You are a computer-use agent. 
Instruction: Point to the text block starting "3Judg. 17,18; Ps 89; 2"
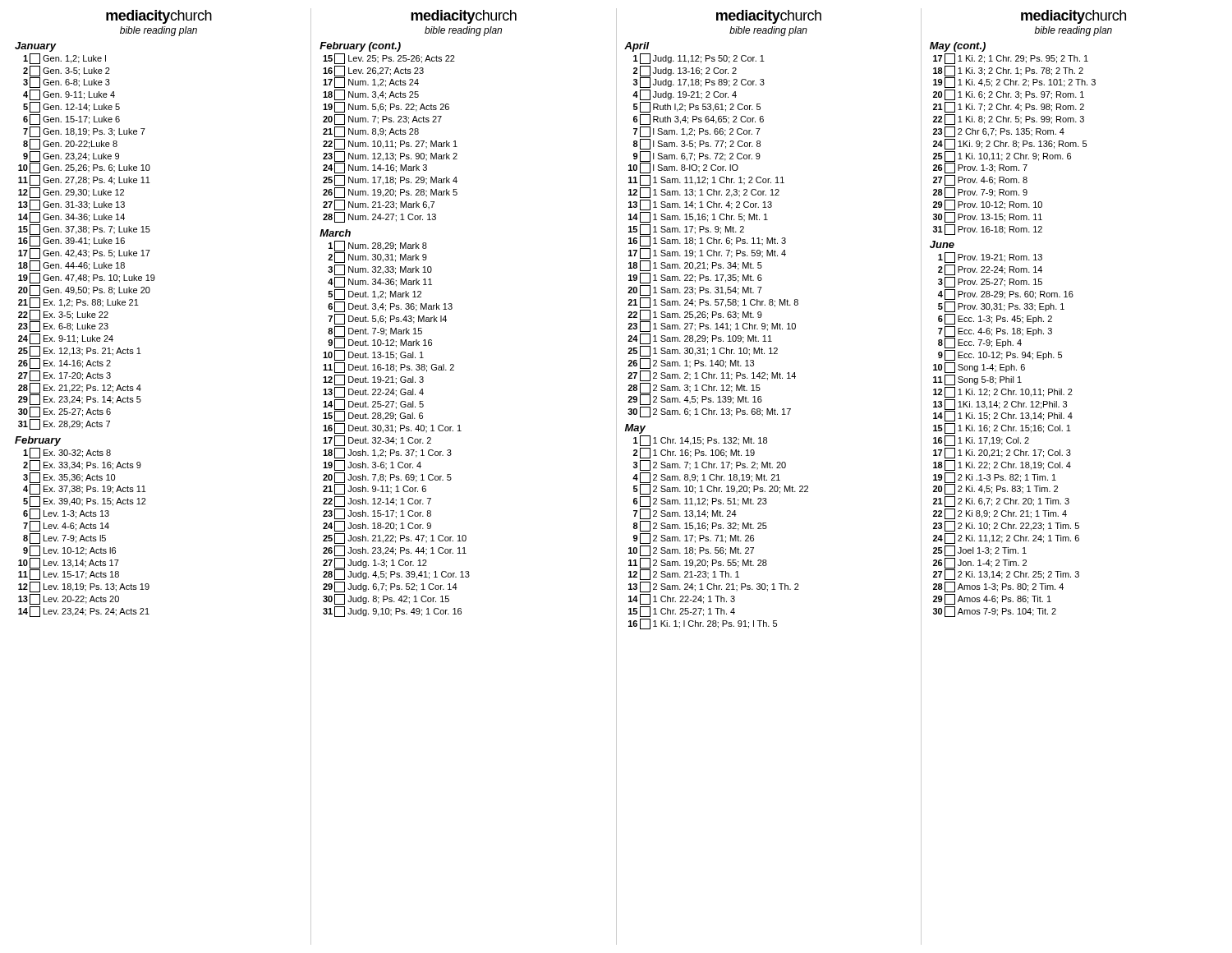coord(768,83)
